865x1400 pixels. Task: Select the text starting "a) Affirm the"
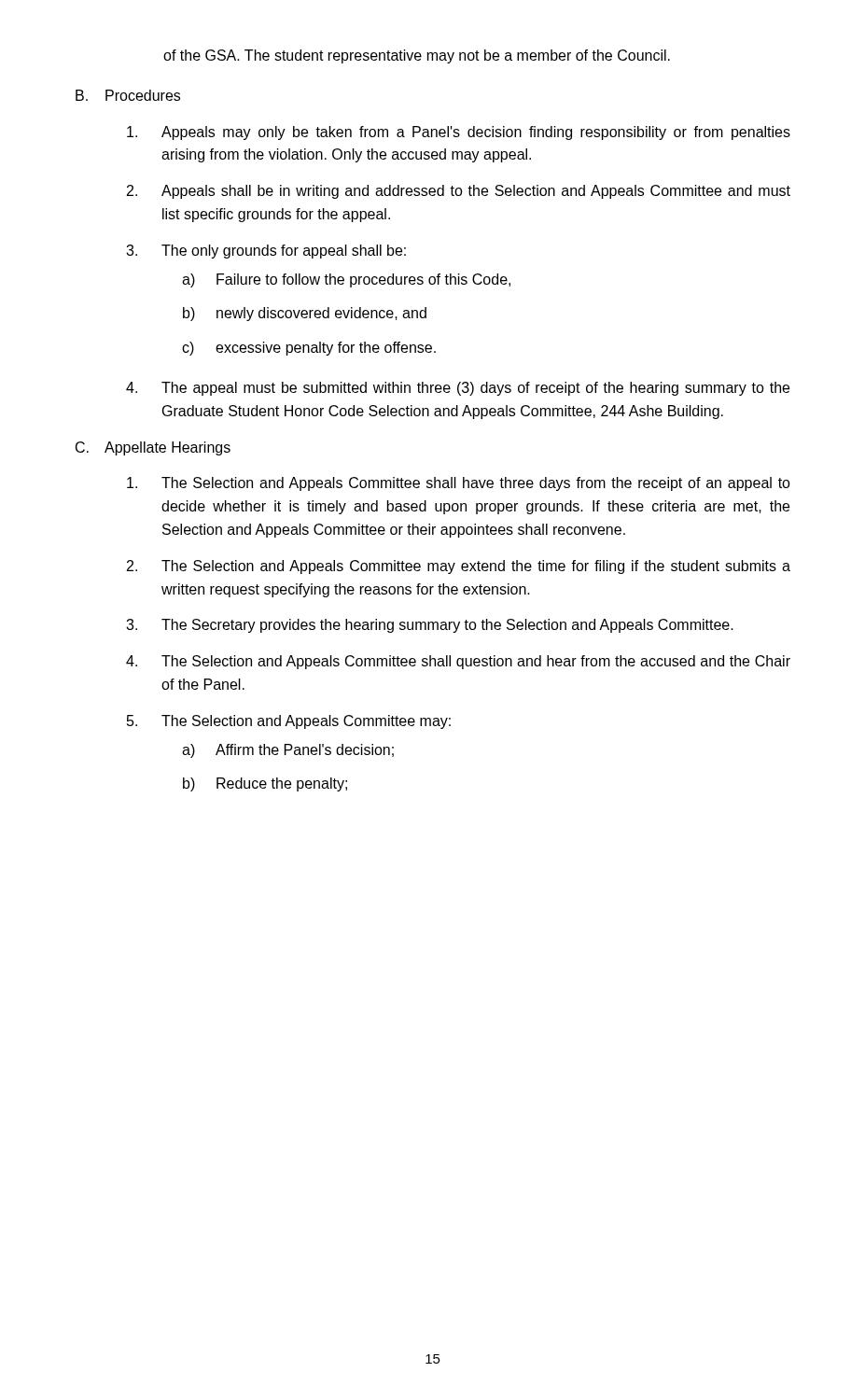coord(288,751)
